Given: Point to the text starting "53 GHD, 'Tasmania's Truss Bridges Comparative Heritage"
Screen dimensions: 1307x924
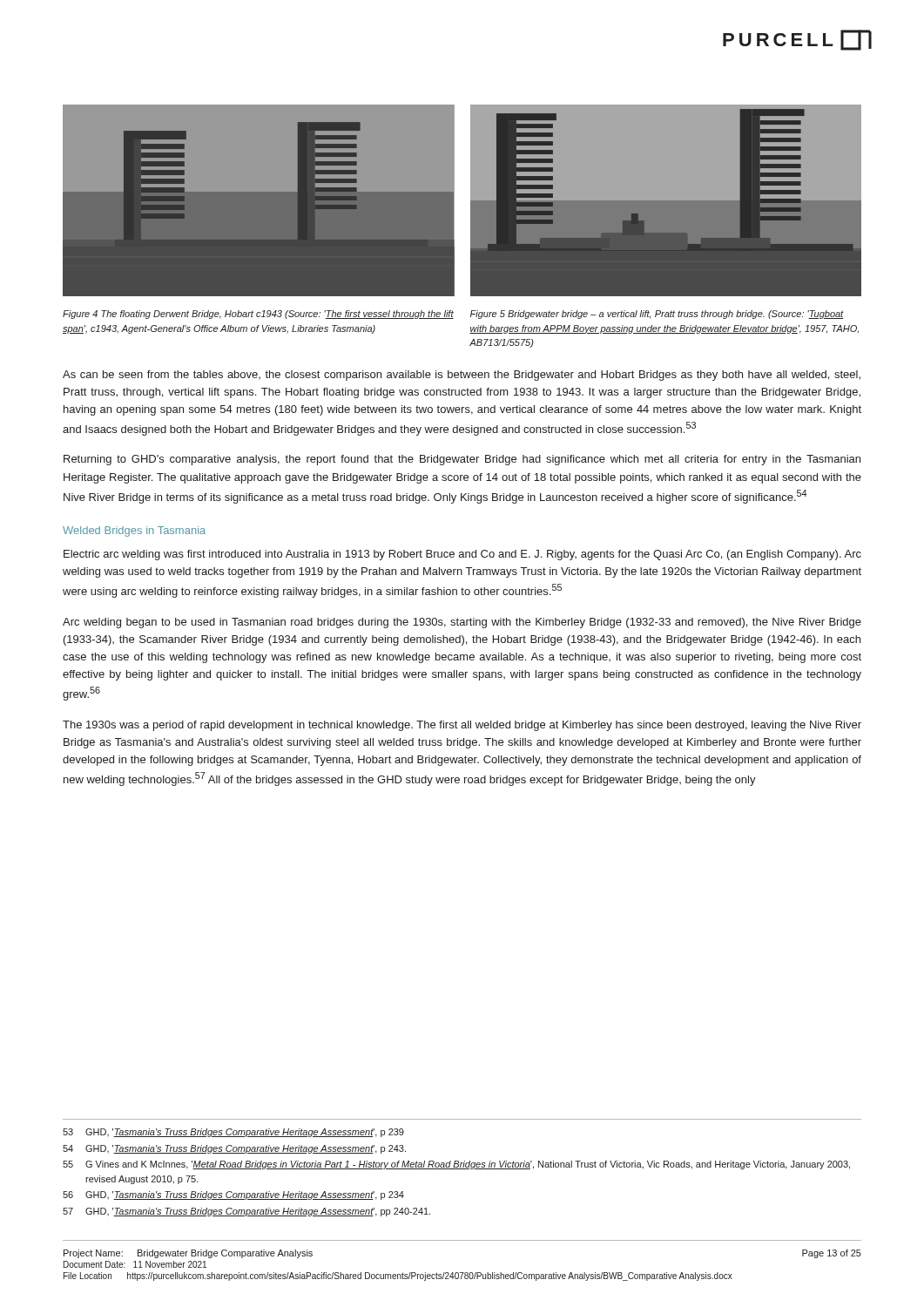Looking at the screenshot, I should pyautogui.click(x=233, y=1132).
